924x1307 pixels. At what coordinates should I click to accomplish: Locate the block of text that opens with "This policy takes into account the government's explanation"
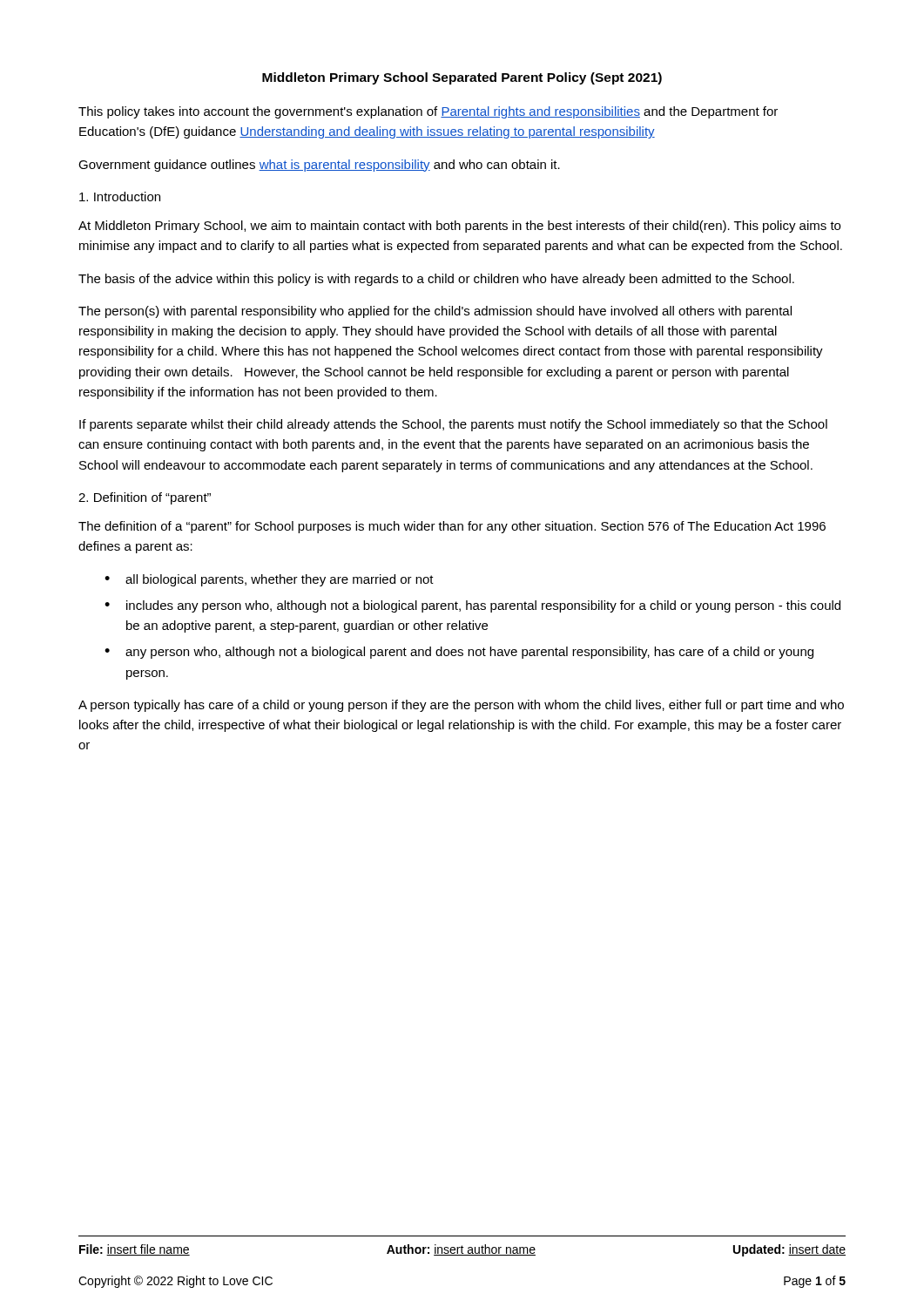pos(428,121)
